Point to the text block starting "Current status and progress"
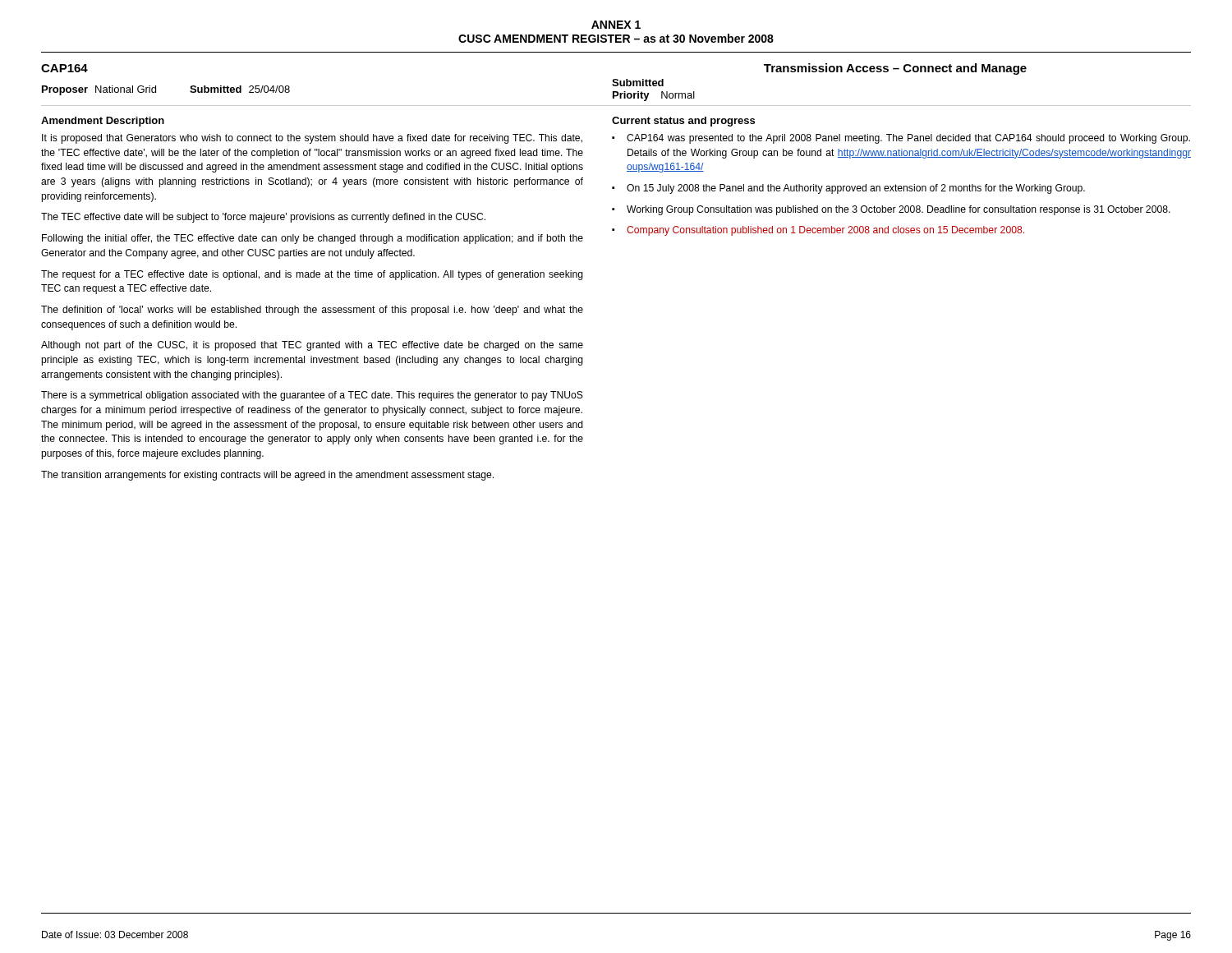Viewport: 1232px width, 953px height. (684, 120)
